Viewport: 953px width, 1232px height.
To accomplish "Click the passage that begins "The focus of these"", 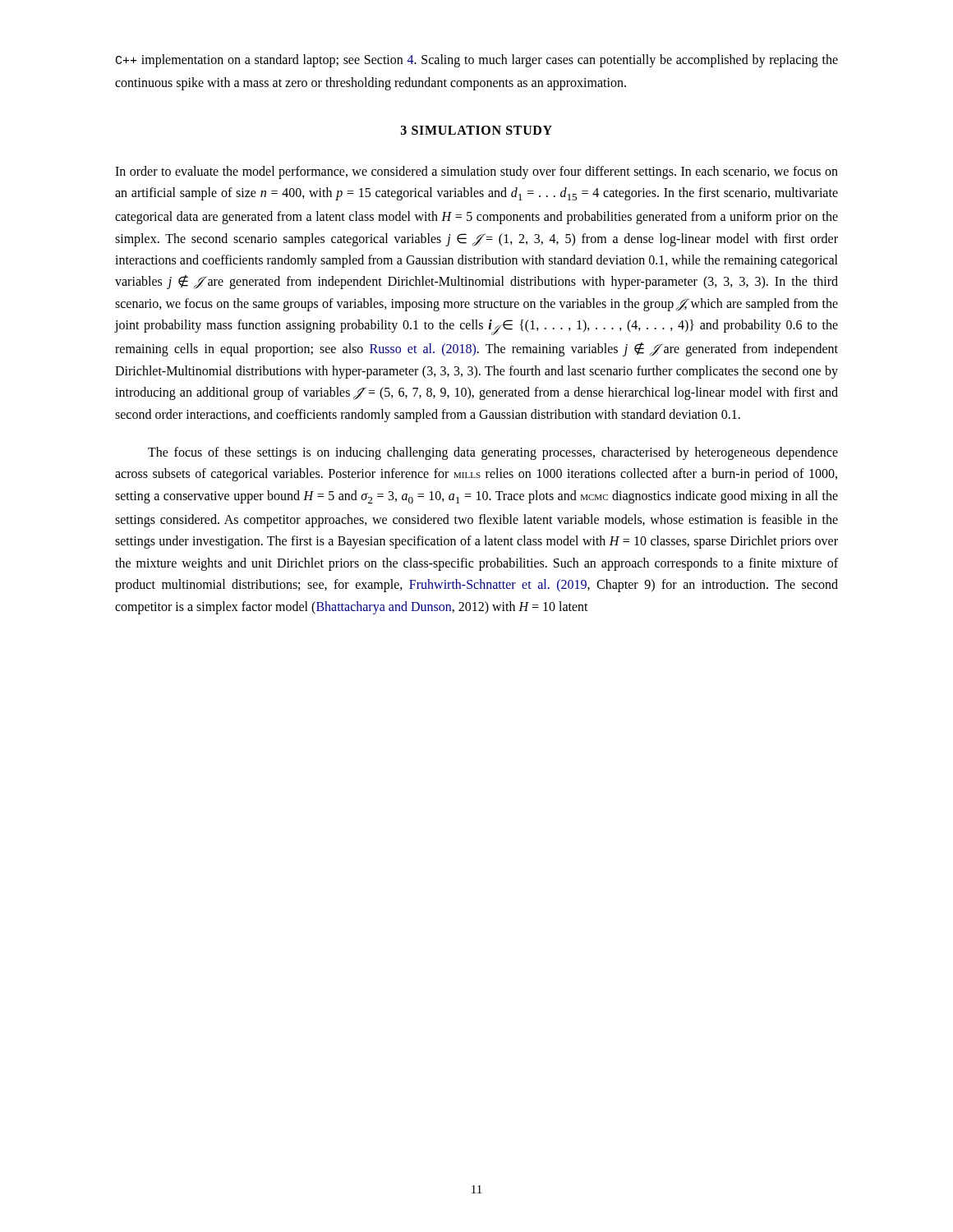I will (x=476, y=530).
